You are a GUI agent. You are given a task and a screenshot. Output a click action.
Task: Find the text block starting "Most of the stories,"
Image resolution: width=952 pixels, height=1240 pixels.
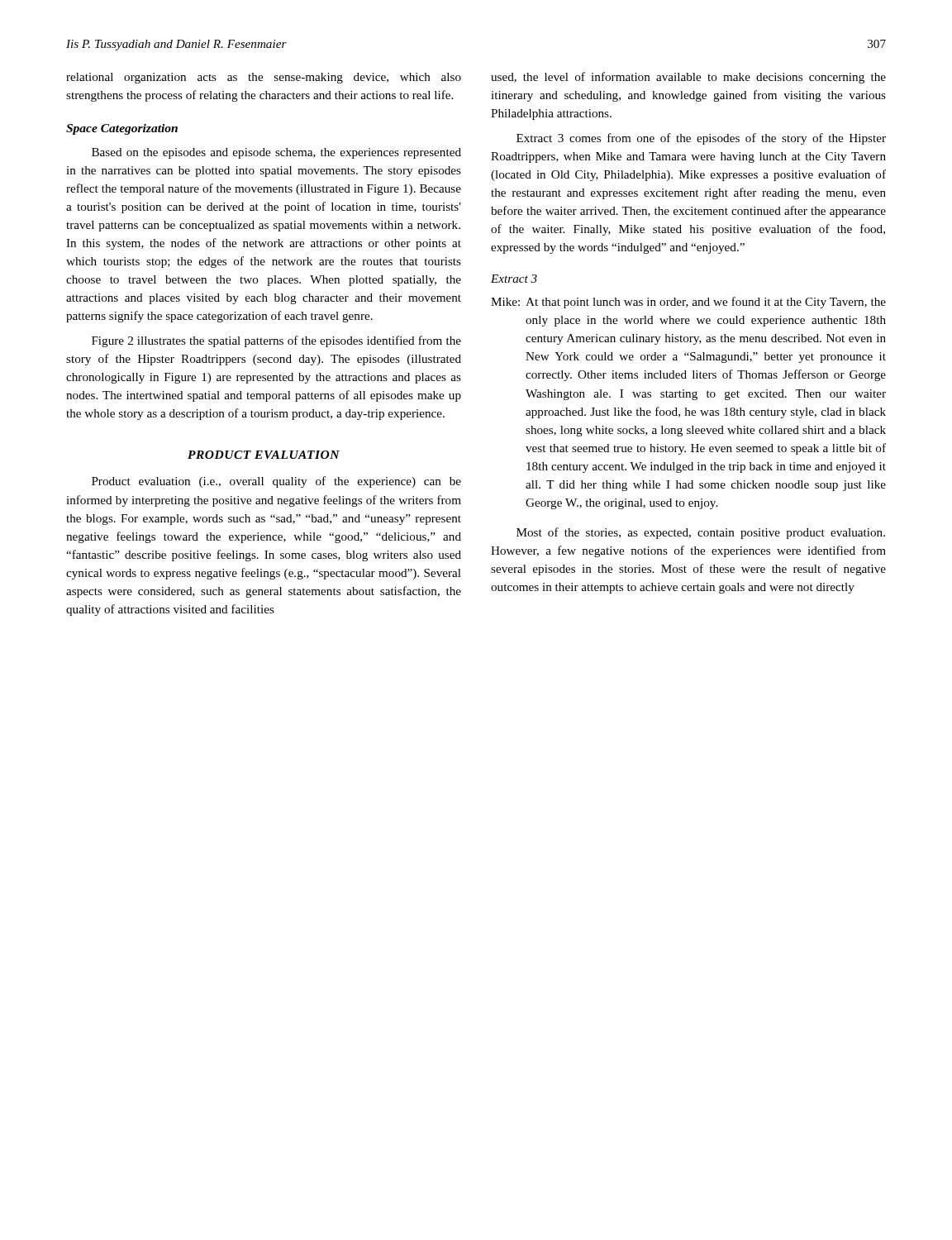688,559
